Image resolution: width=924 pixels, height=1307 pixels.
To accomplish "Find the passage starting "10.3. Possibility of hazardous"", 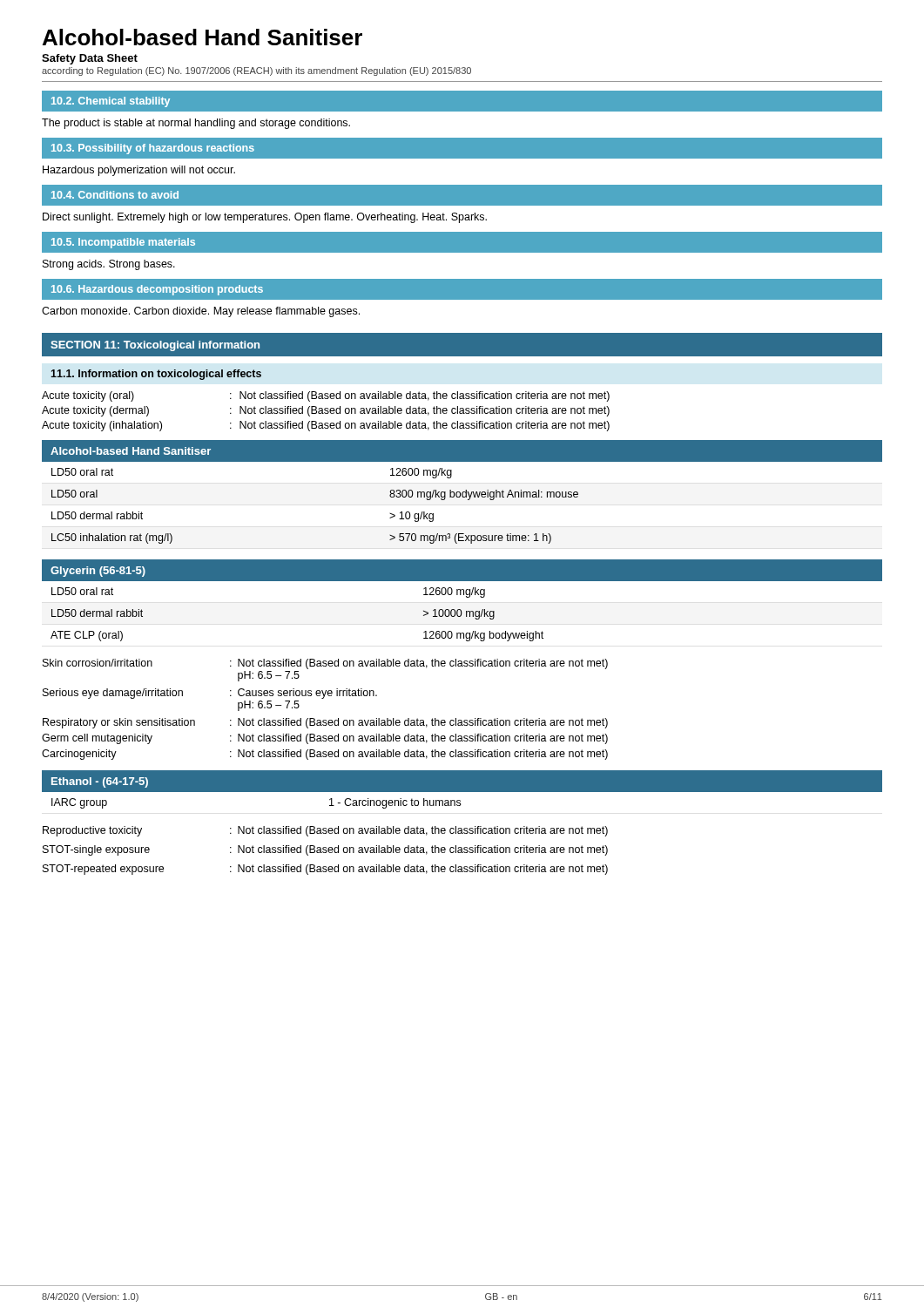I will (462, 148).
